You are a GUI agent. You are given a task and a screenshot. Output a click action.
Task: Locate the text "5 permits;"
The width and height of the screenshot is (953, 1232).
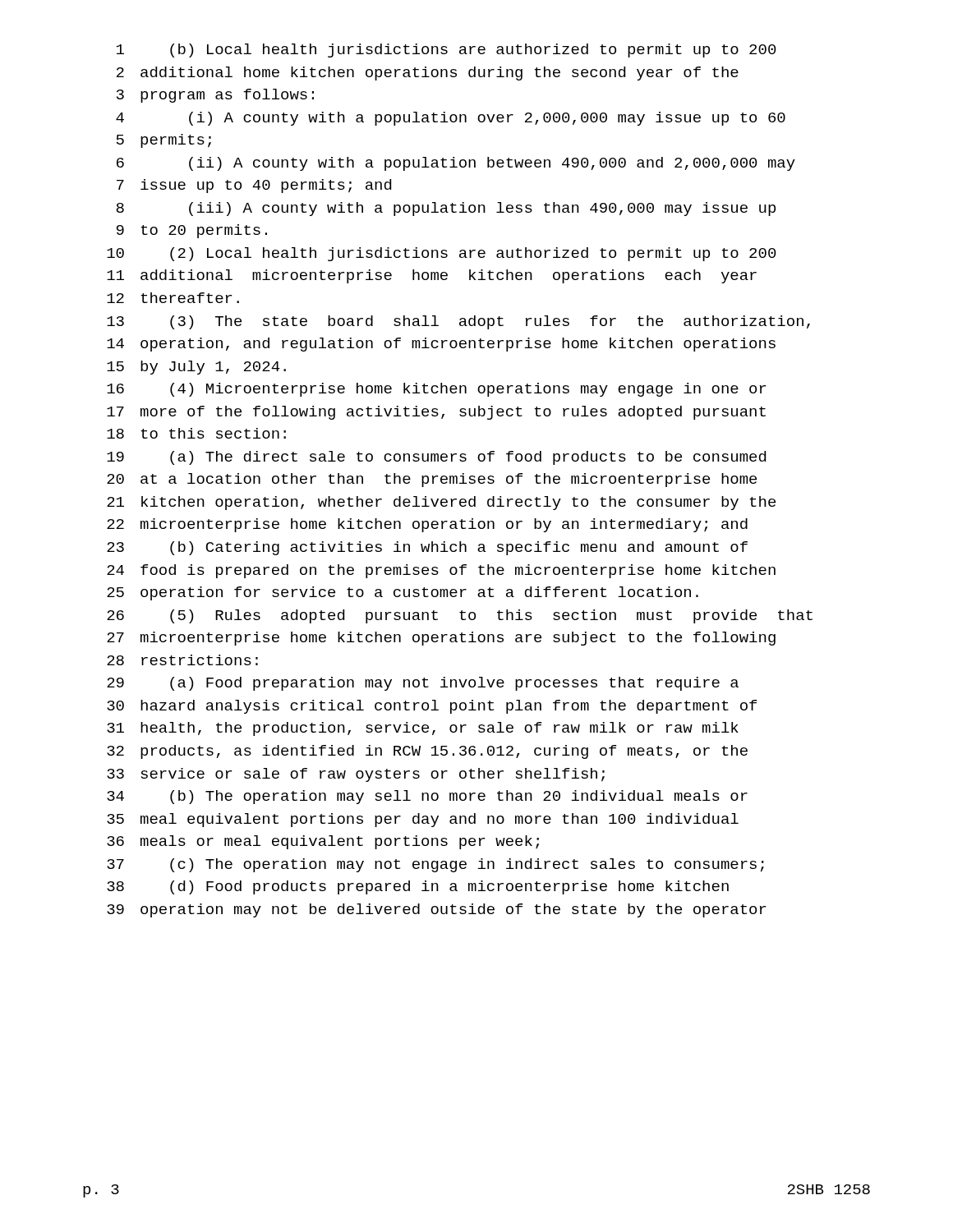(x=164, y=141)
